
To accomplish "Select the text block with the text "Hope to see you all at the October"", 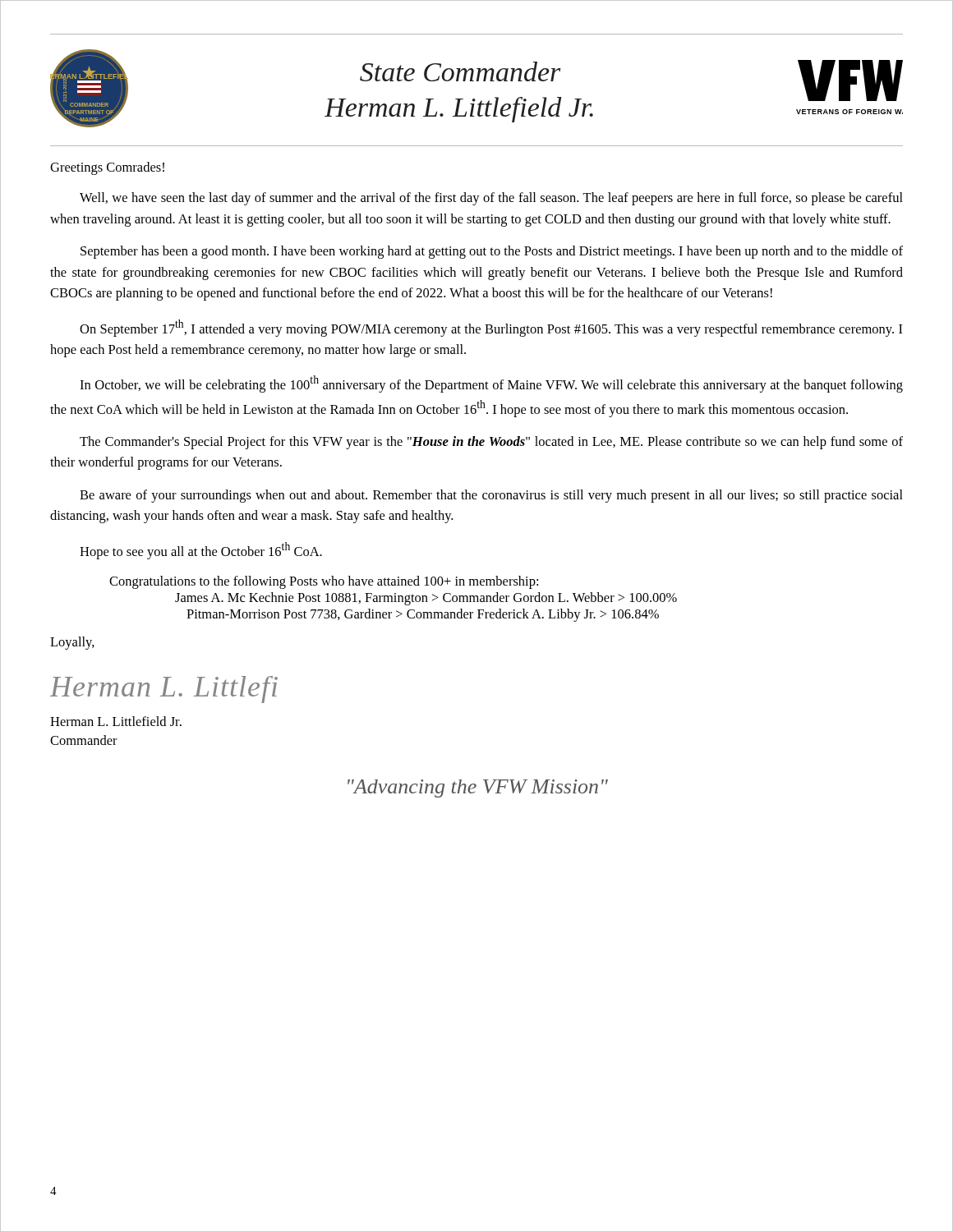I will pyautogui.click(x=201, y=549).
